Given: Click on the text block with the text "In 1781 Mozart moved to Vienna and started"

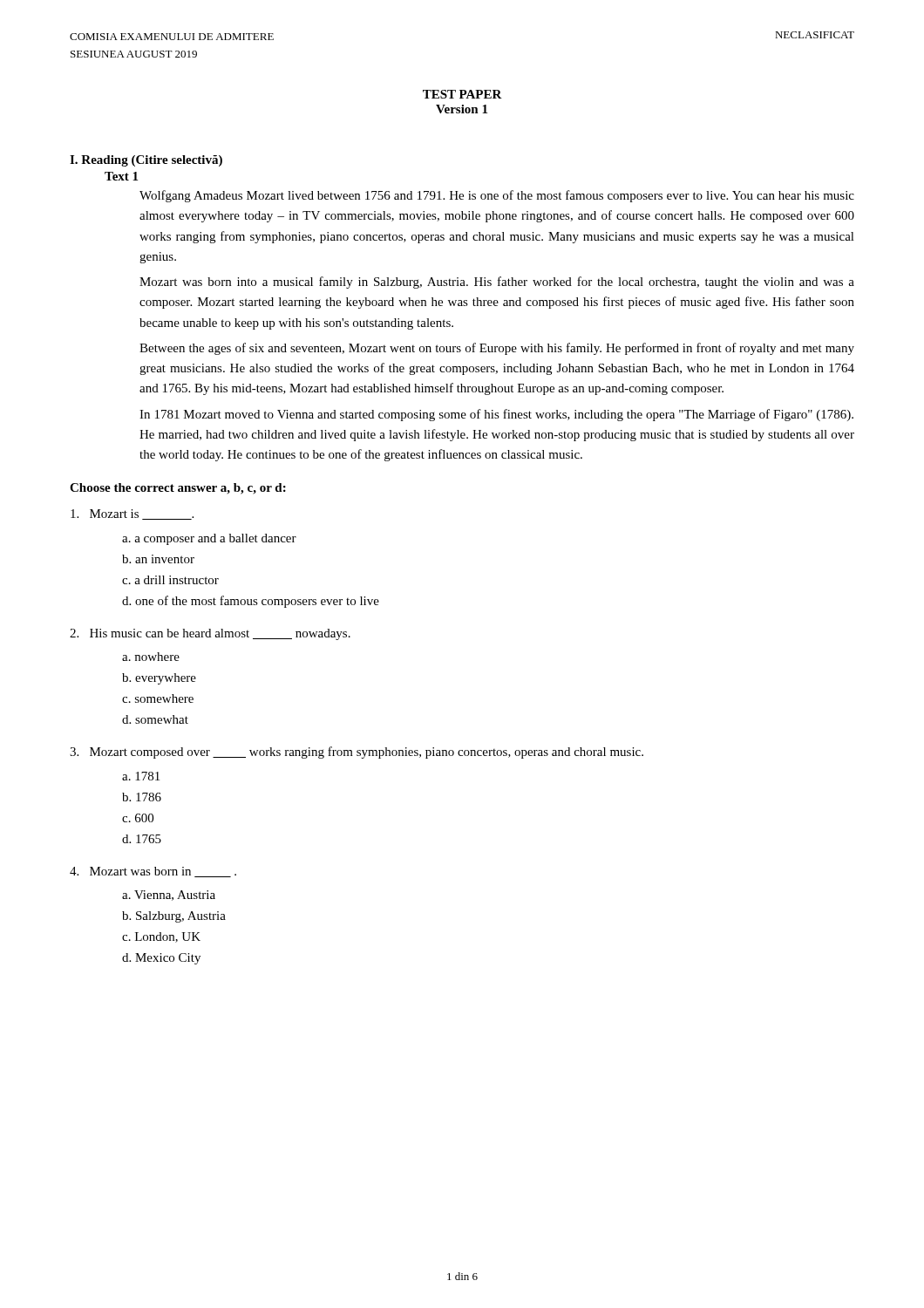Looking at the screenshot, I should [497, 434].
